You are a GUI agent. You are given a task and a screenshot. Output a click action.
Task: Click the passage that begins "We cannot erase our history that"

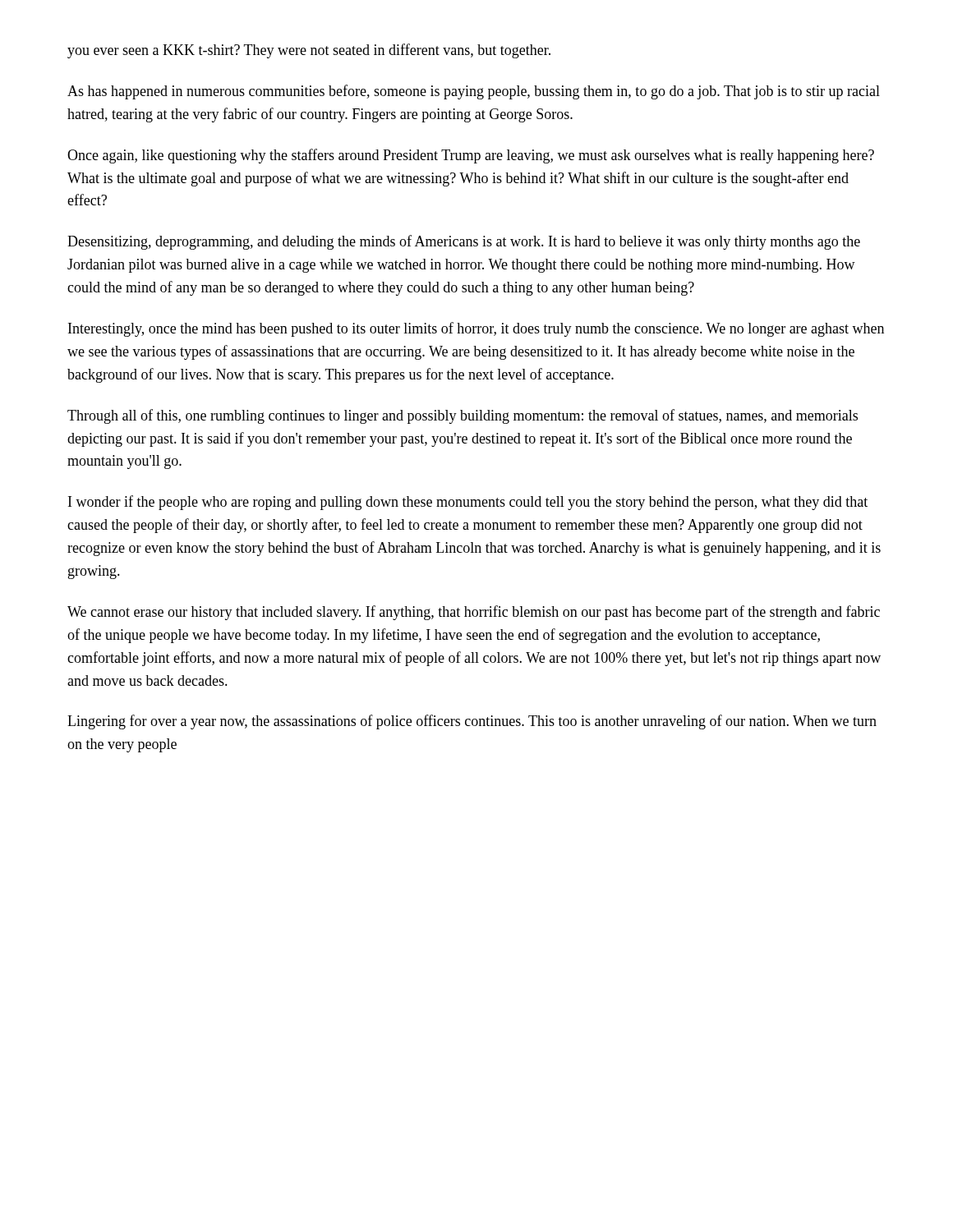pyautogui.click(x=474, y=646)
